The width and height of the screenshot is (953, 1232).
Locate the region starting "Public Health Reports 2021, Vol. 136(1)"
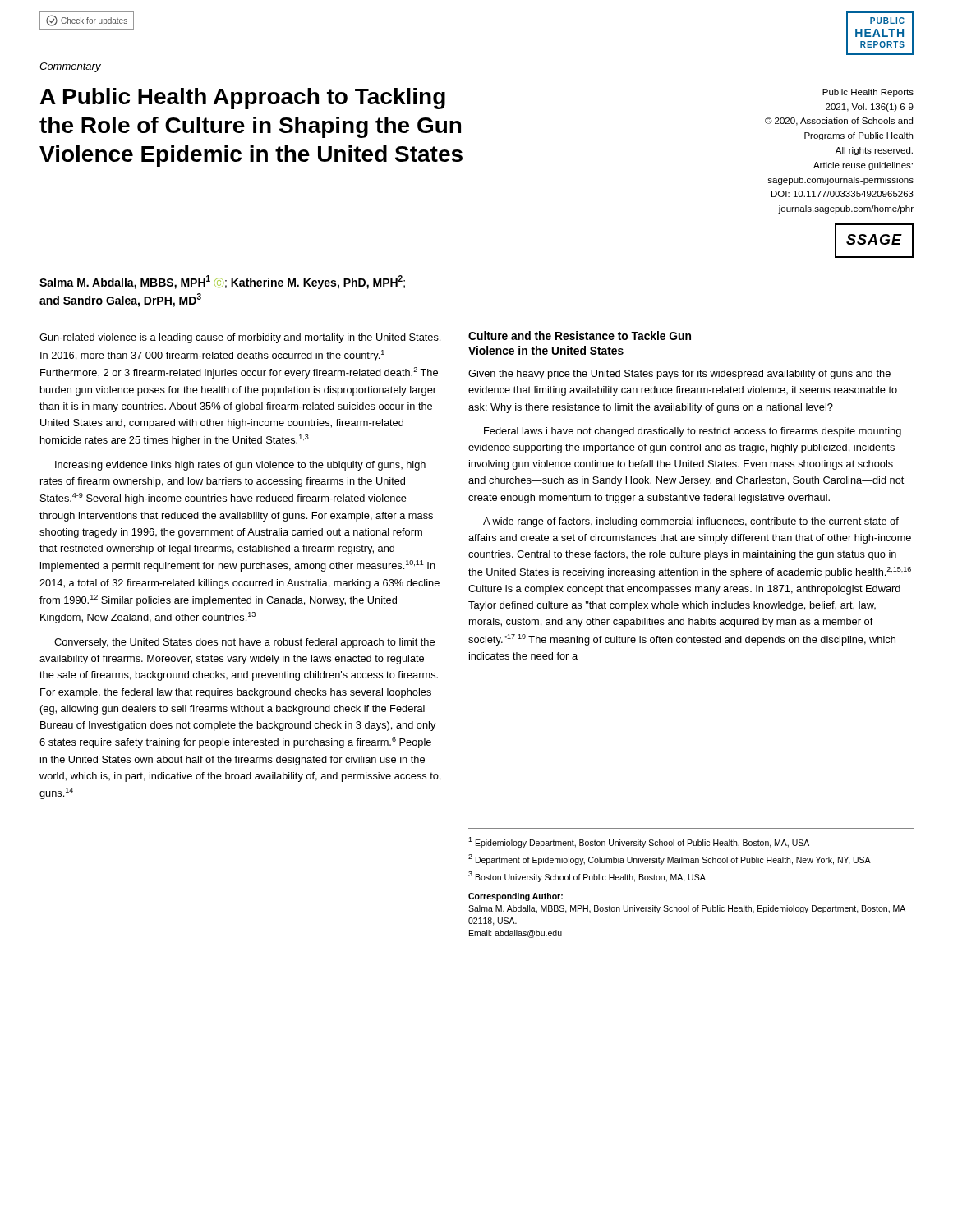tap(839, 150)
